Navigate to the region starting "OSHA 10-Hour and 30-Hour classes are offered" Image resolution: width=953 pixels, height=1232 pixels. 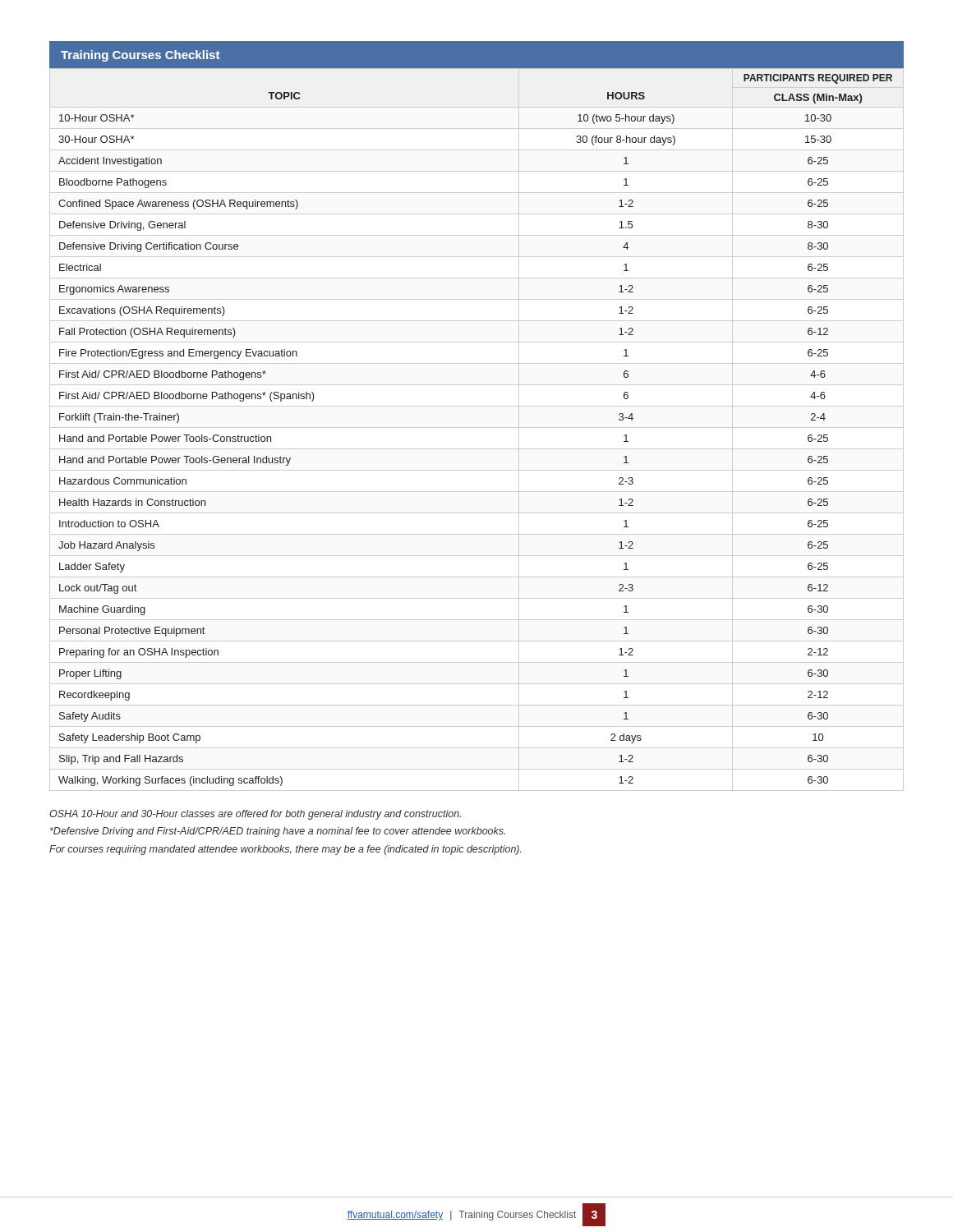[286, 831]
